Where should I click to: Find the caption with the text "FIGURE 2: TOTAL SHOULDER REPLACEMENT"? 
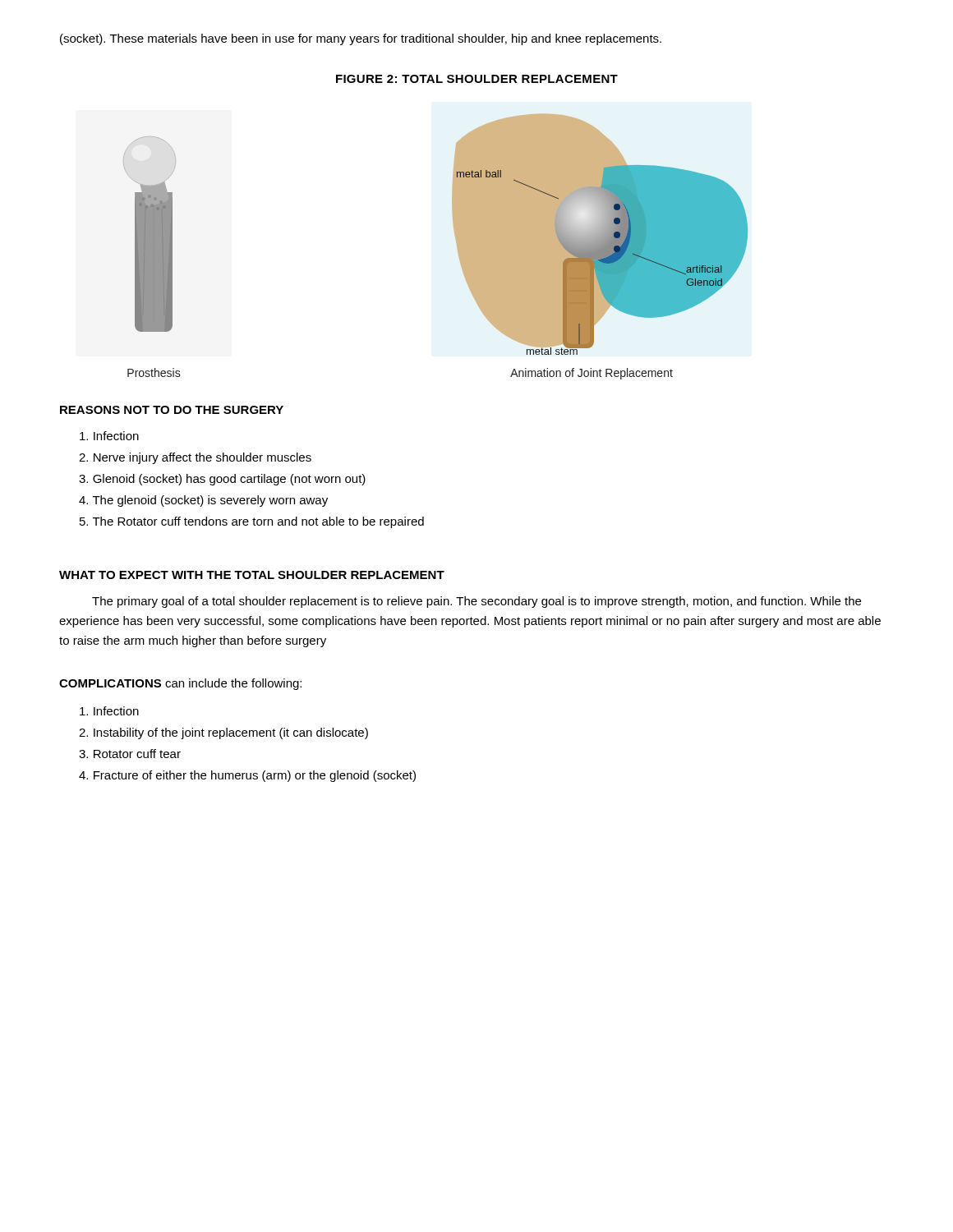pyautogui.click(x=476, y=78)
